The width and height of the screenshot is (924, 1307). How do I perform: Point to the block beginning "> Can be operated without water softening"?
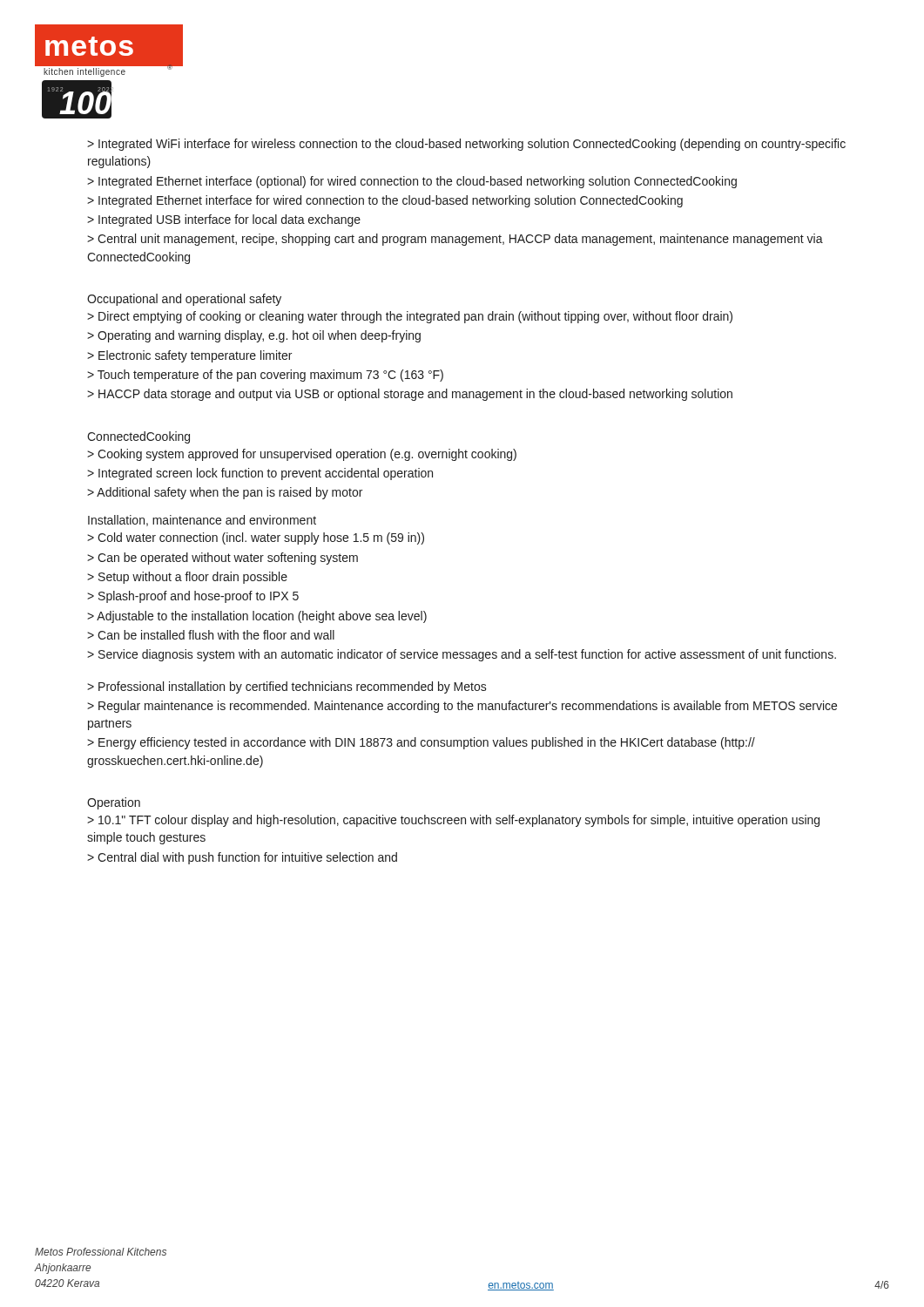223,557
